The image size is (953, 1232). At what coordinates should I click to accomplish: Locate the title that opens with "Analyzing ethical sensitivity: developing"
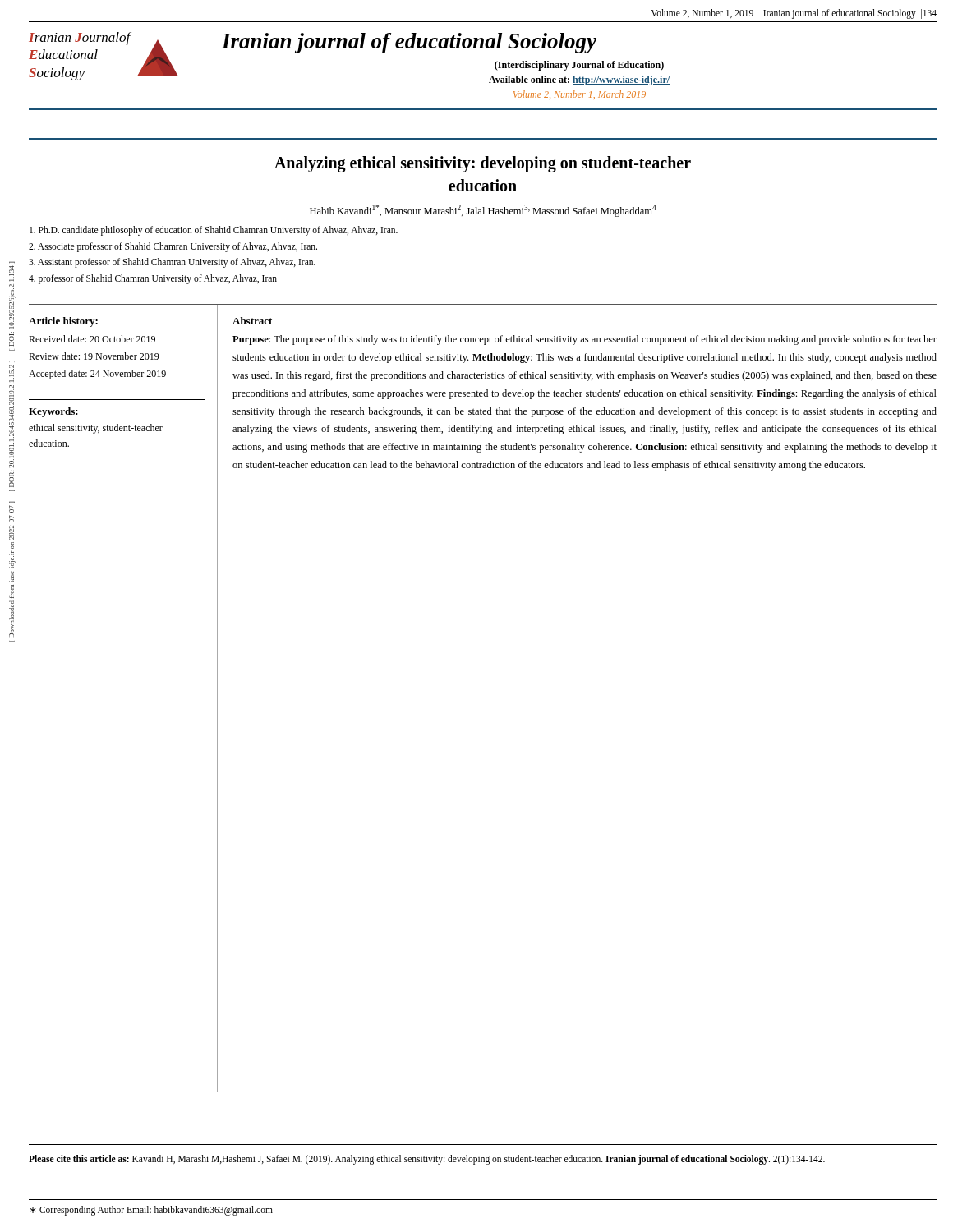(483, 174)
